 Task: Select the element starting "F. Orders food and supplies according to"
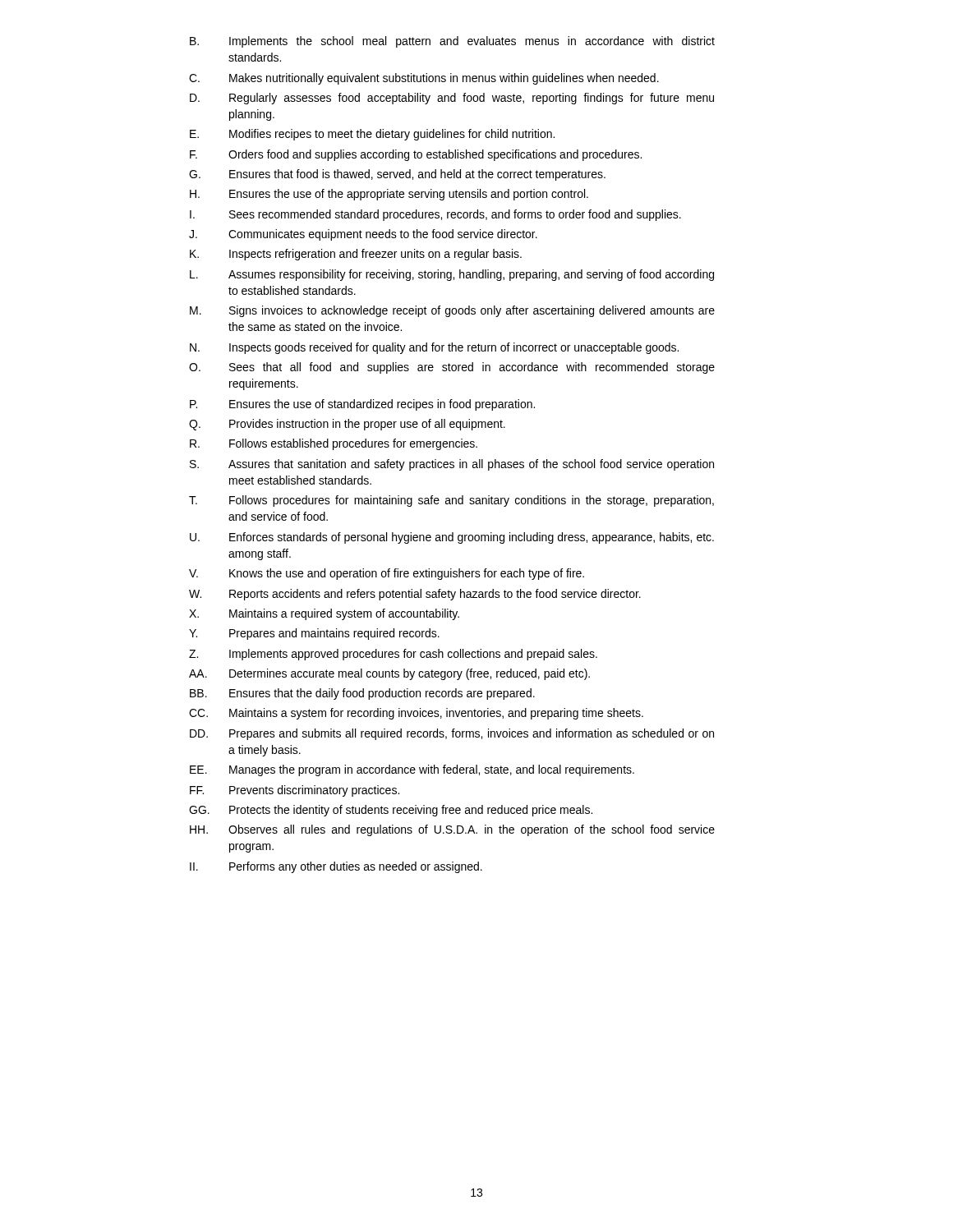tap(452, 154)
